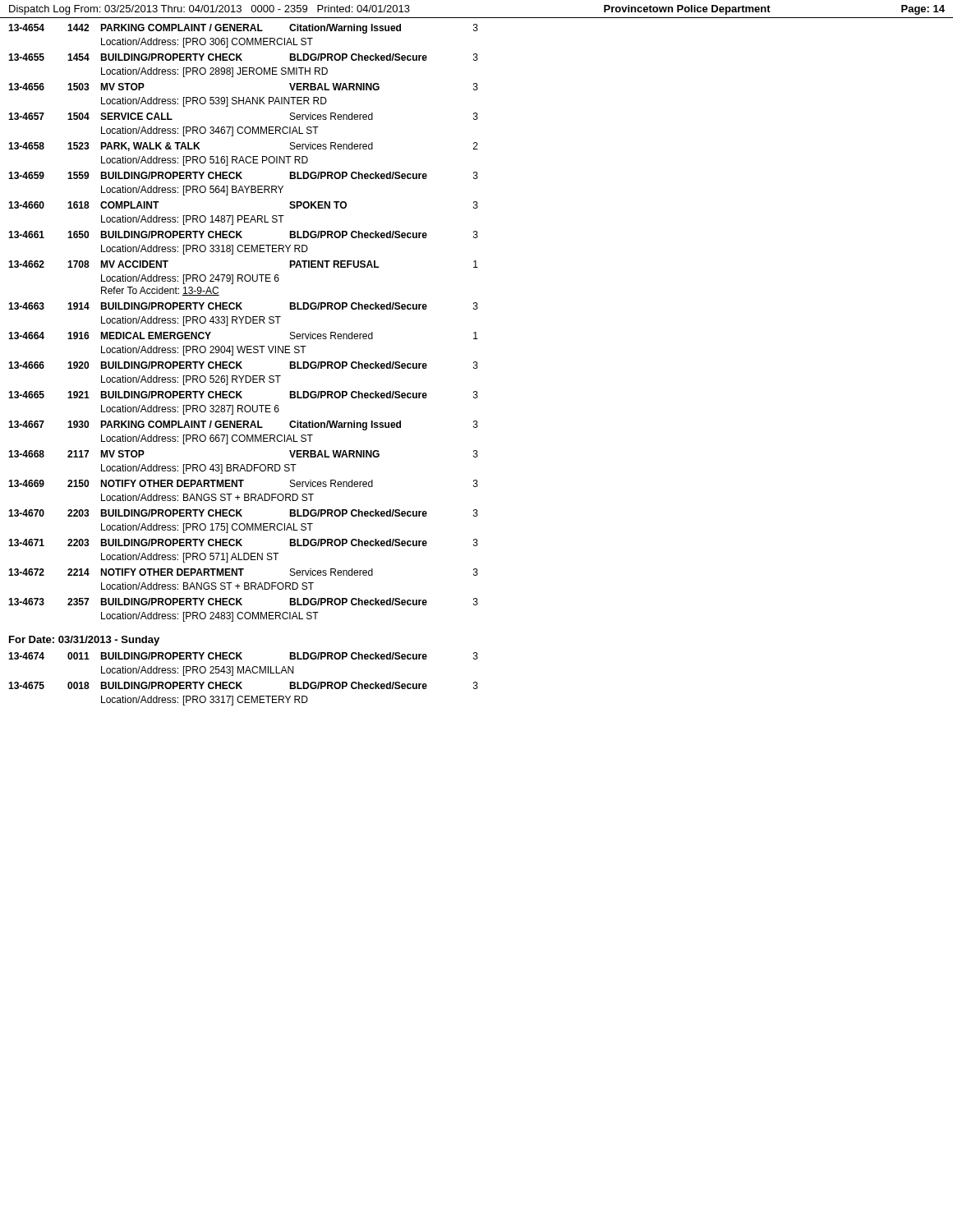The width and height of the screenshot is (953, 1232).
Task: Click the passage that begins "13-4669 2150 NOTIFY OTHER DEPARTMENT Services Rendered"
Action: [476, 491]
